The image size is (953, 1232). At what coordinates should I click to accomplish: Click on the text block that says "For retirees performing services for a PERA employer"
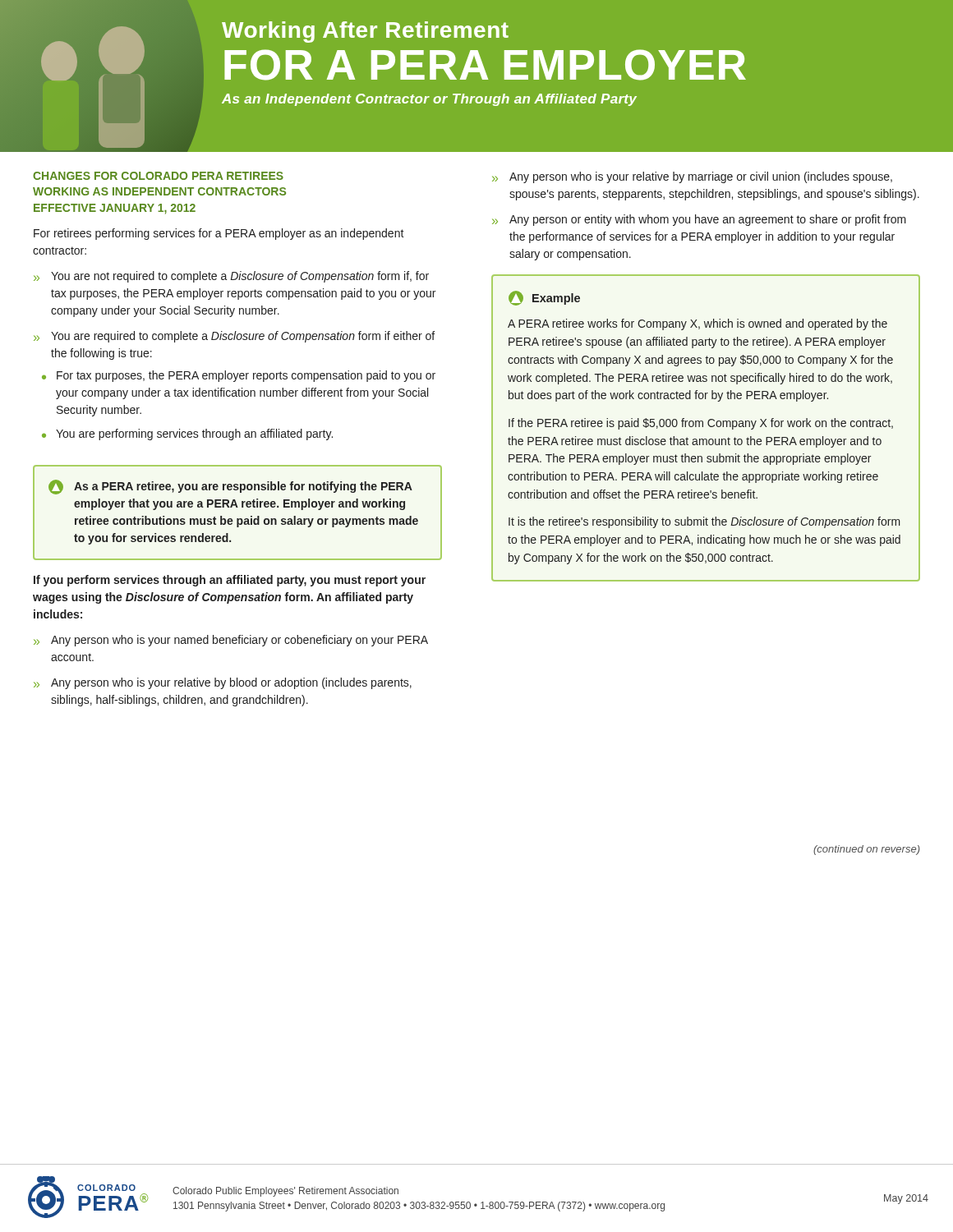[218, 242]
